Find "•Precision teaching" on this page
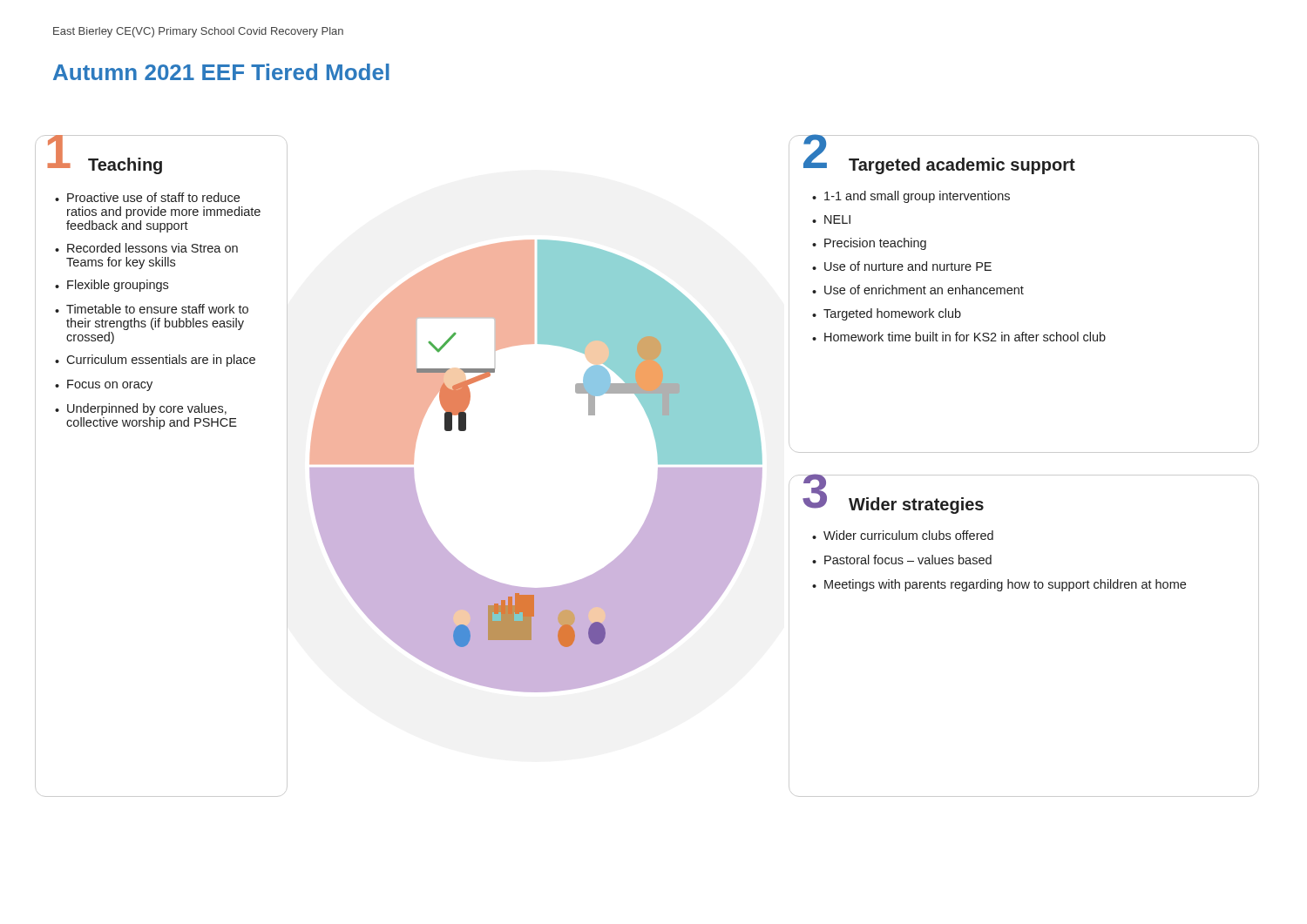This screenshot has width=1307, height=924. 869,244
